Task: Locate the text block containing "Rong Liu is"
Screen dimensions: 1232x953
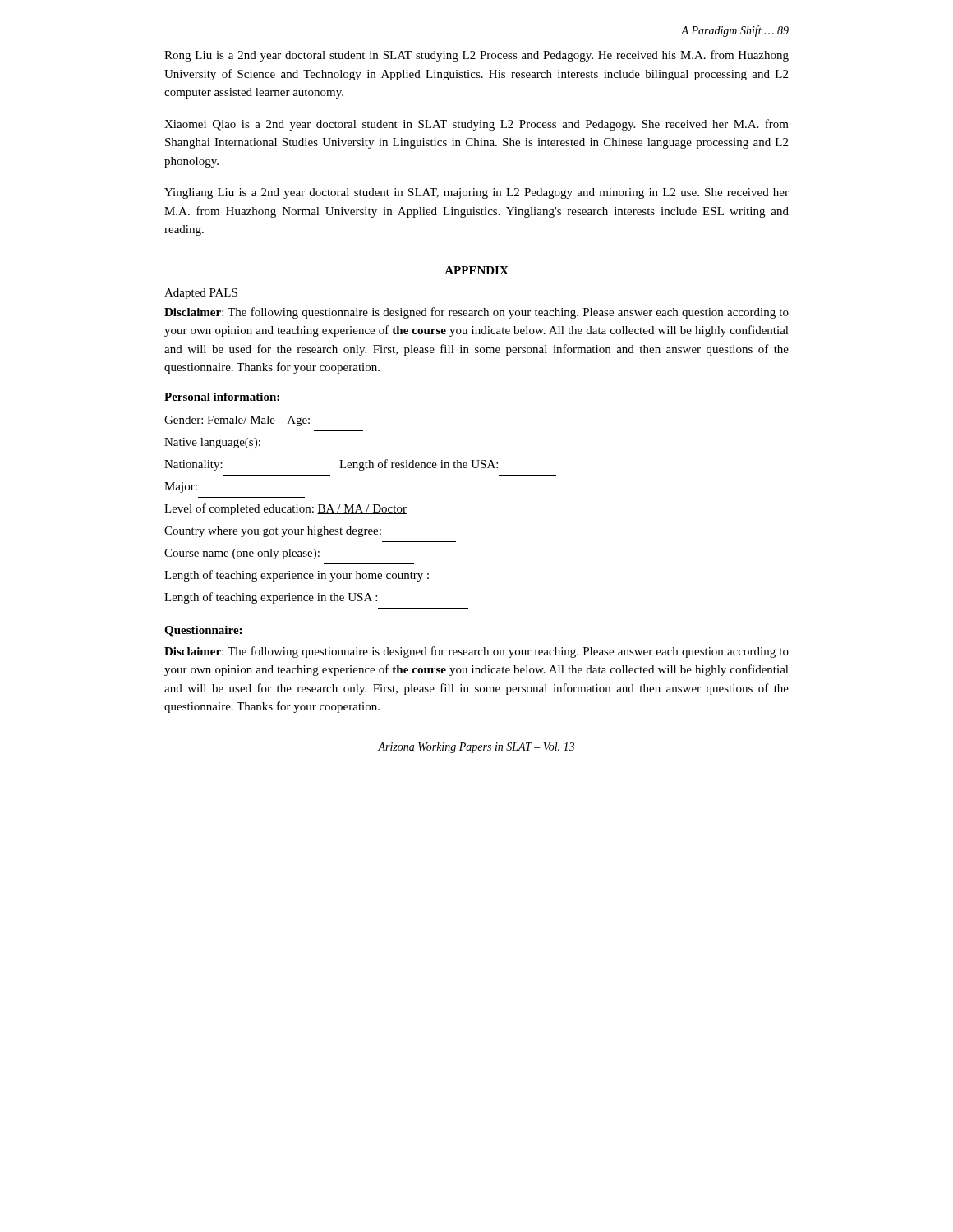Action: coord(476,73)
